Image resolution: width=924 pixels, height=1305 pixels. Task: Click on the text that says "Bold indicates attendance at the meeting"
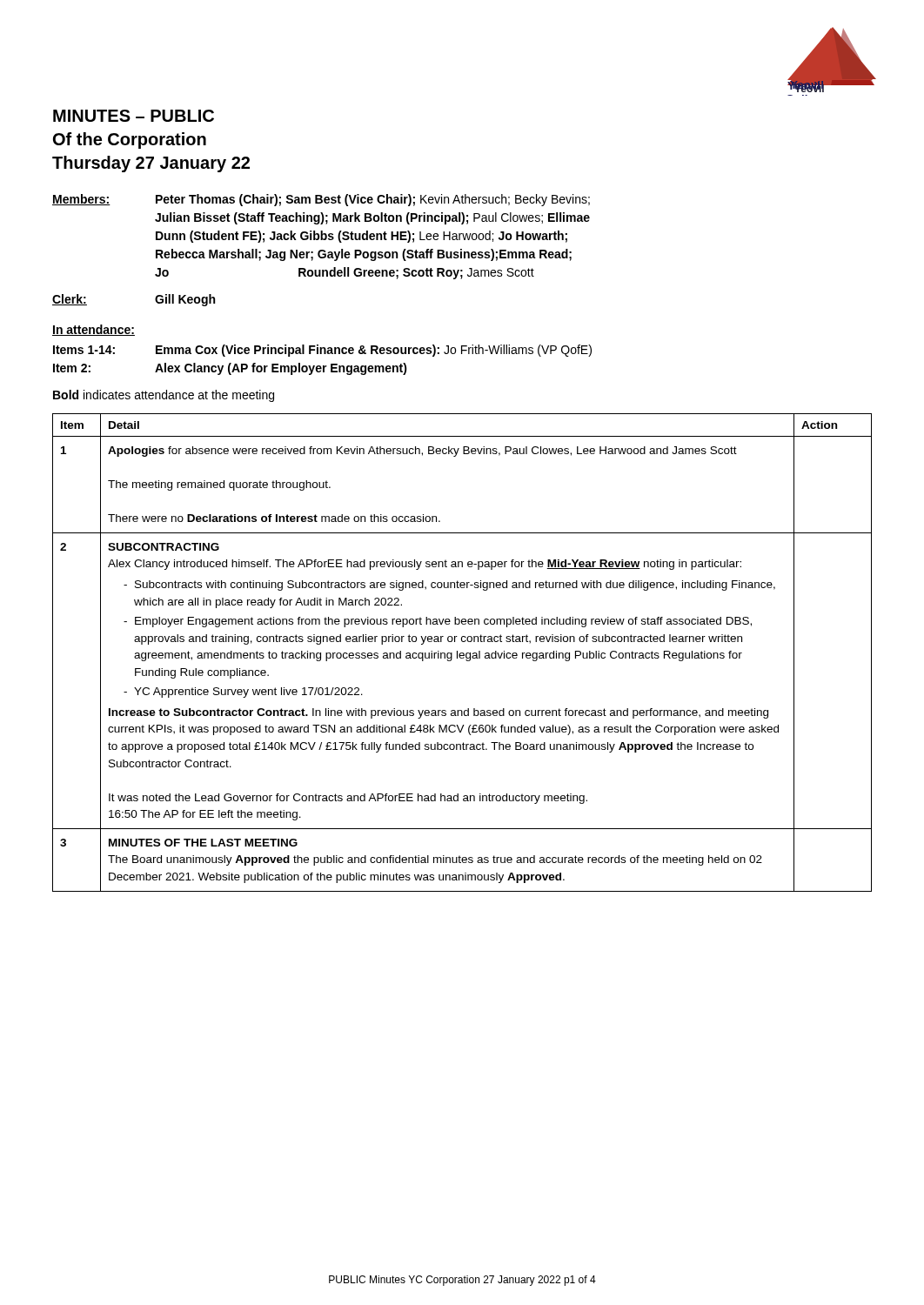click(x=164, y=395)
